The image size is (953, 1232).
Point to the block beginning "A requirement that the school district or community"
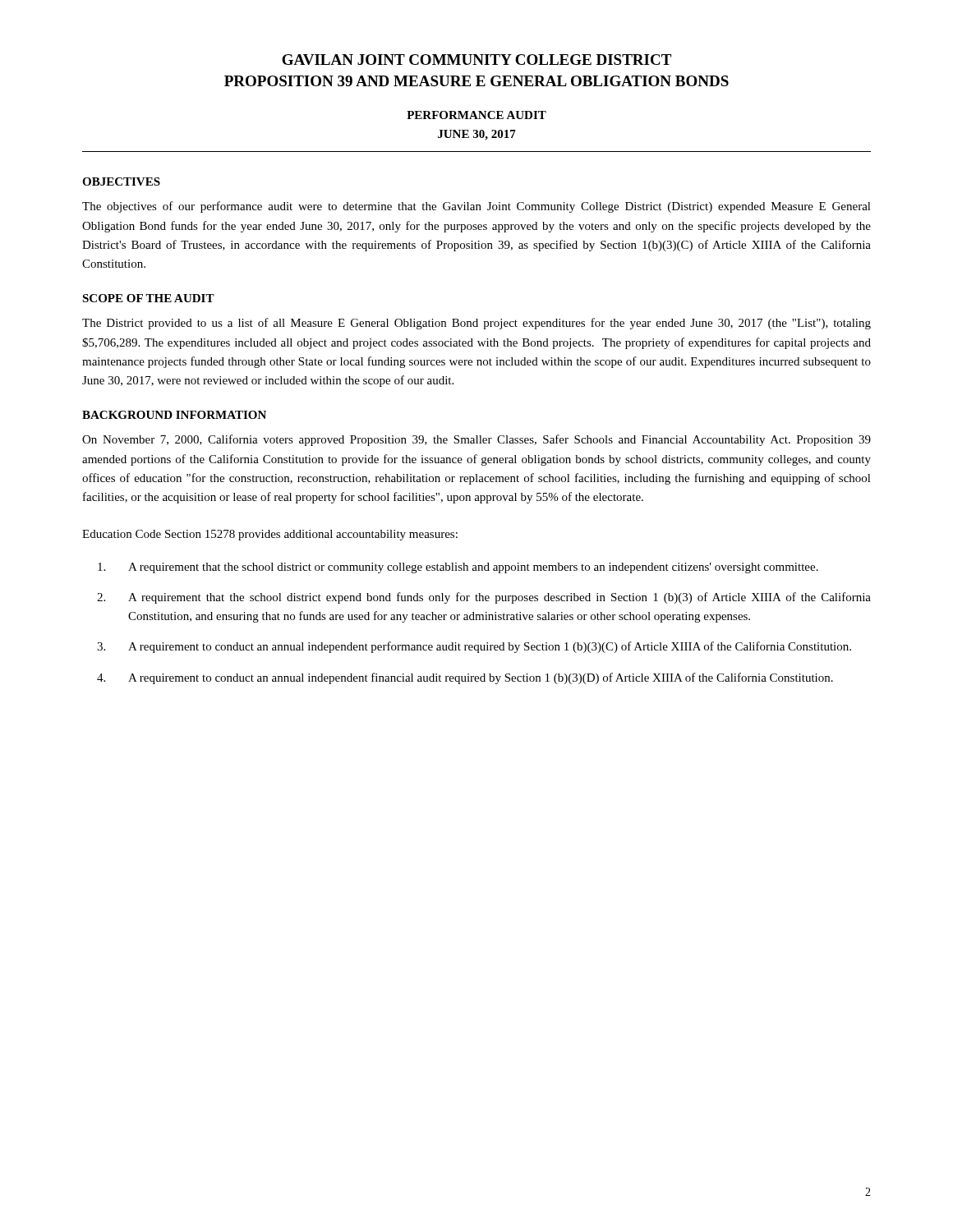[x=476, y=567]
